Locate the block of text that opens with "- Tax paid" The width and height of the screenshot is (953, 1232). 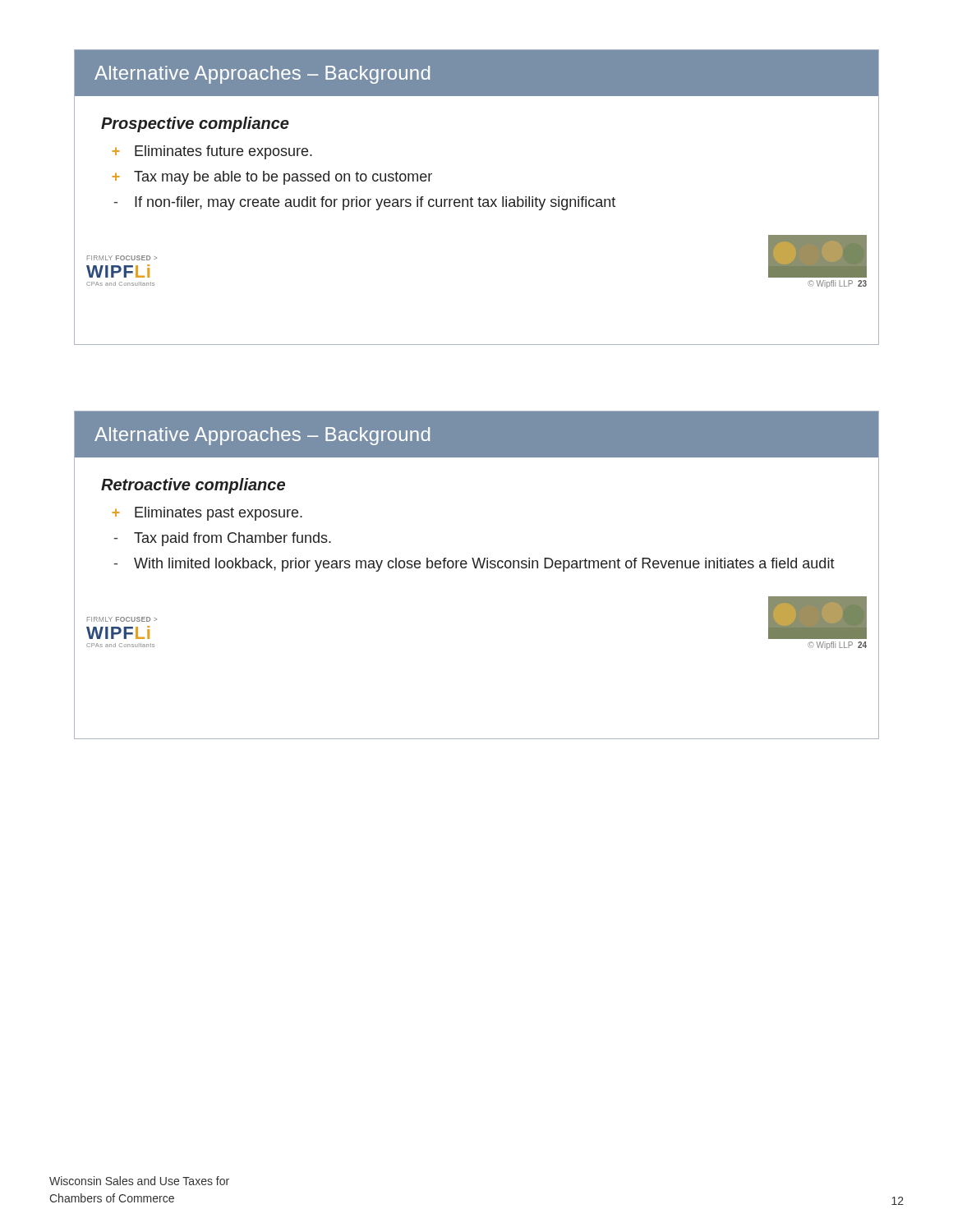(x=223, y=539)
